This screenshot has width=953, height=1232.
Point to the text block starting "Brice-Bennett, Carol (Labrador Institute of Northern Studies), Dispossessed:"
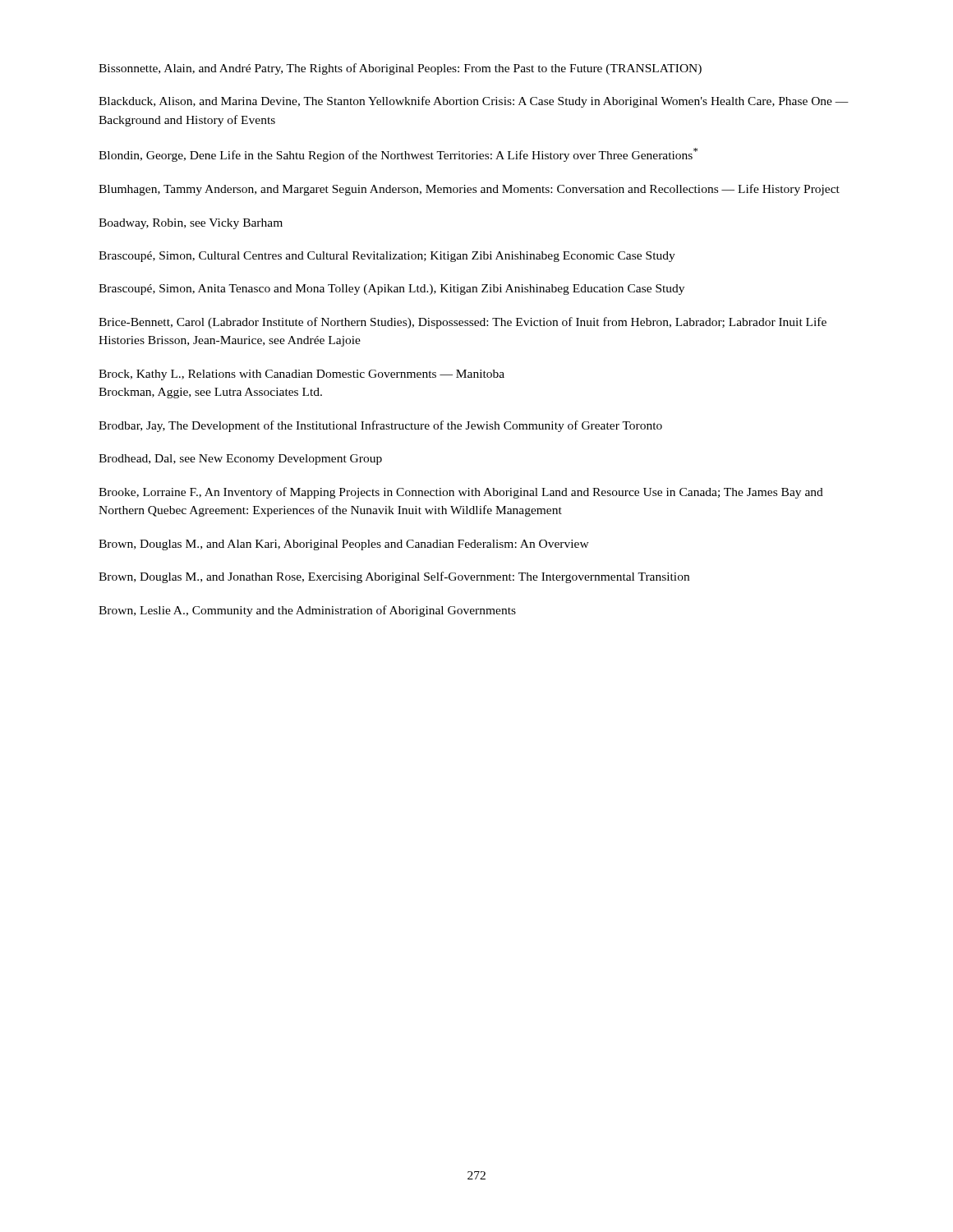pyautogui.click(x=463, y=331)
